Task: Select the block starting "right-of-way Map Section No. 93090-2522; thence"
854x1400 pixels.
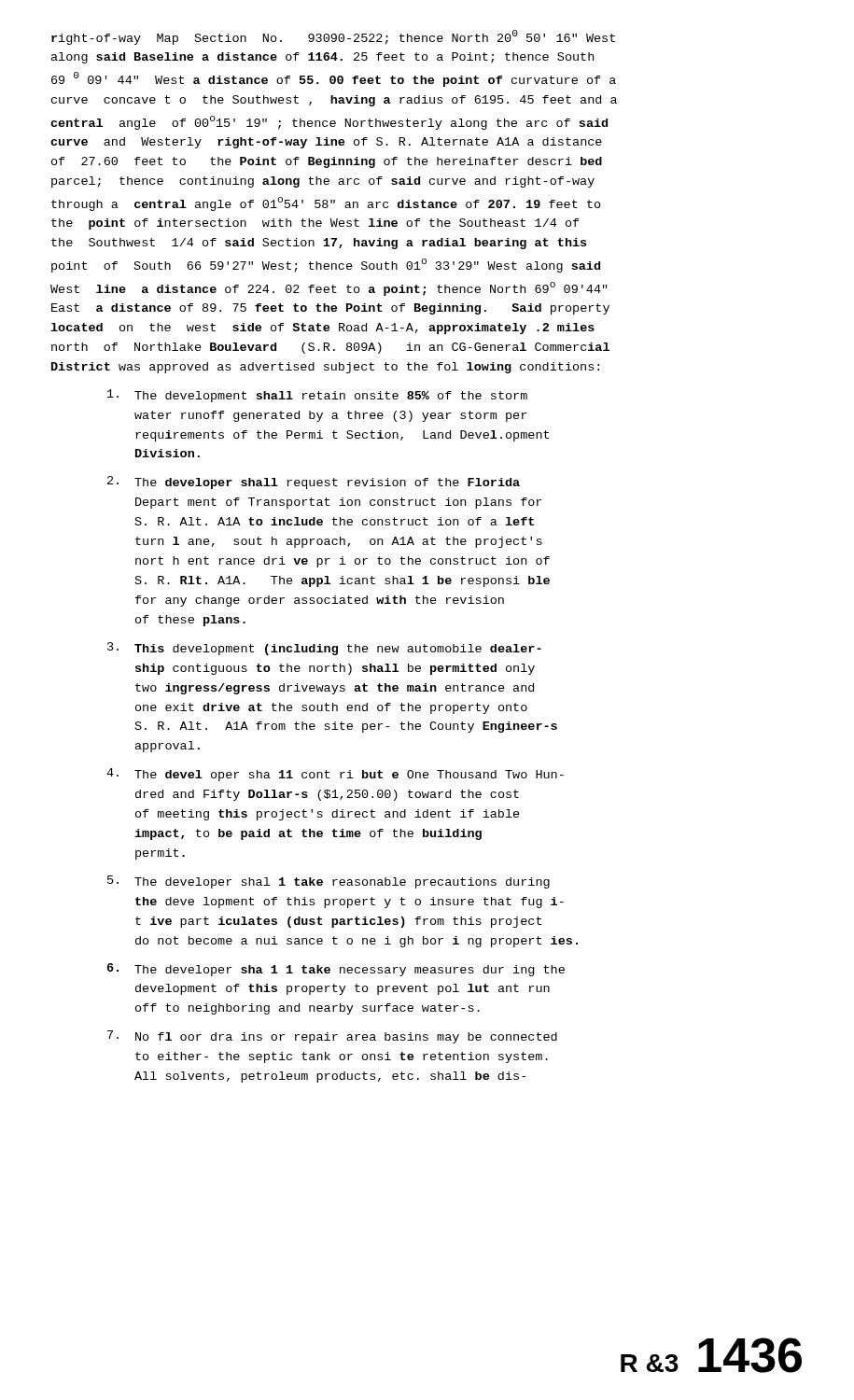Action: click(334, 201)
